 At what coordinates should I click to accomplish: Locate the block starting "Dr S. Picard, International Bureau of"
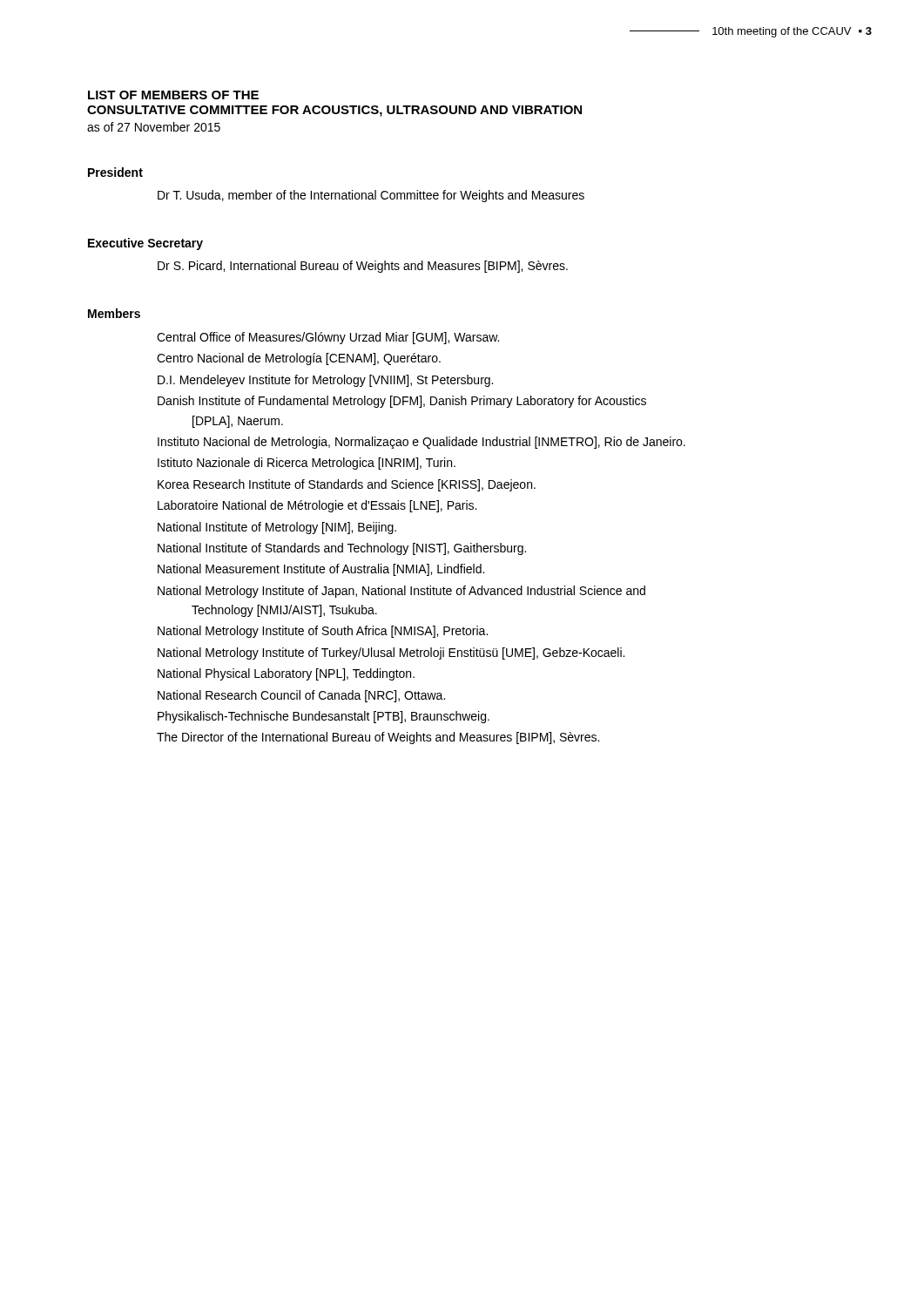click(363, 266)
